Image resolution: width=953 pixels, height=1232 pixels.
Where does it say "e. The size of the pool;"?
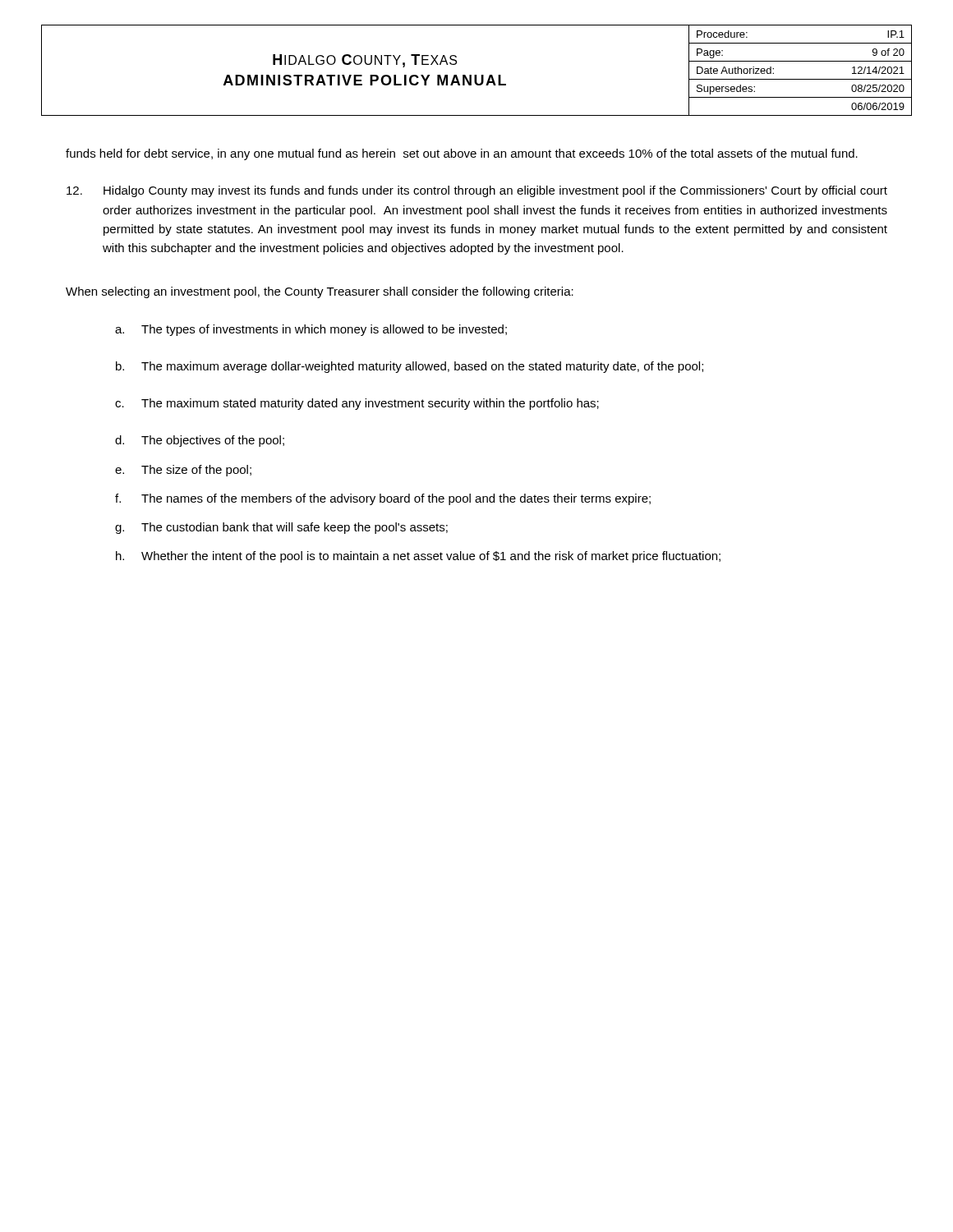click(183, 471)
